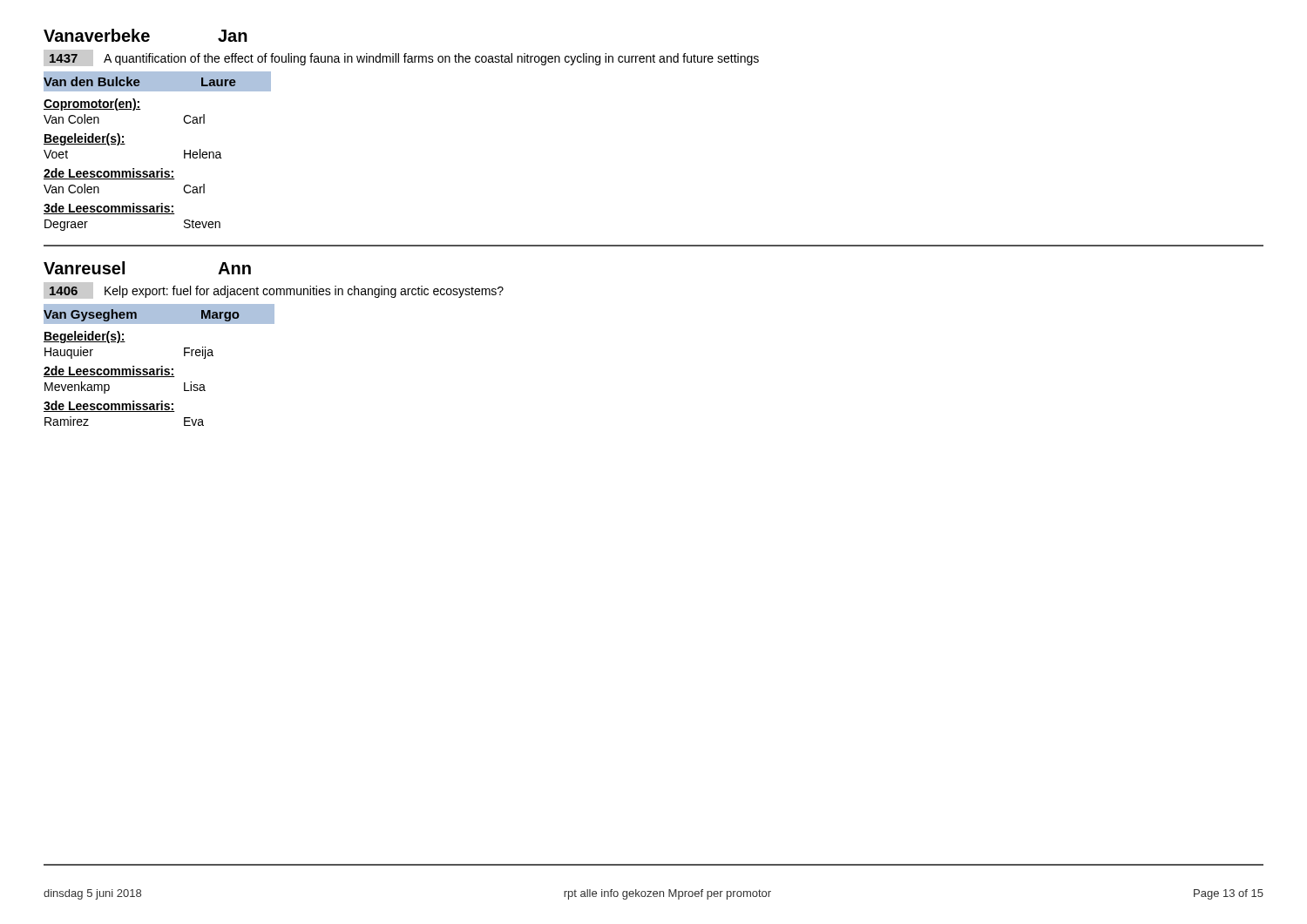
Task: Navigate to the passage starting "Van Gyseghem Margo"
Action: click(x=159, y=314)
